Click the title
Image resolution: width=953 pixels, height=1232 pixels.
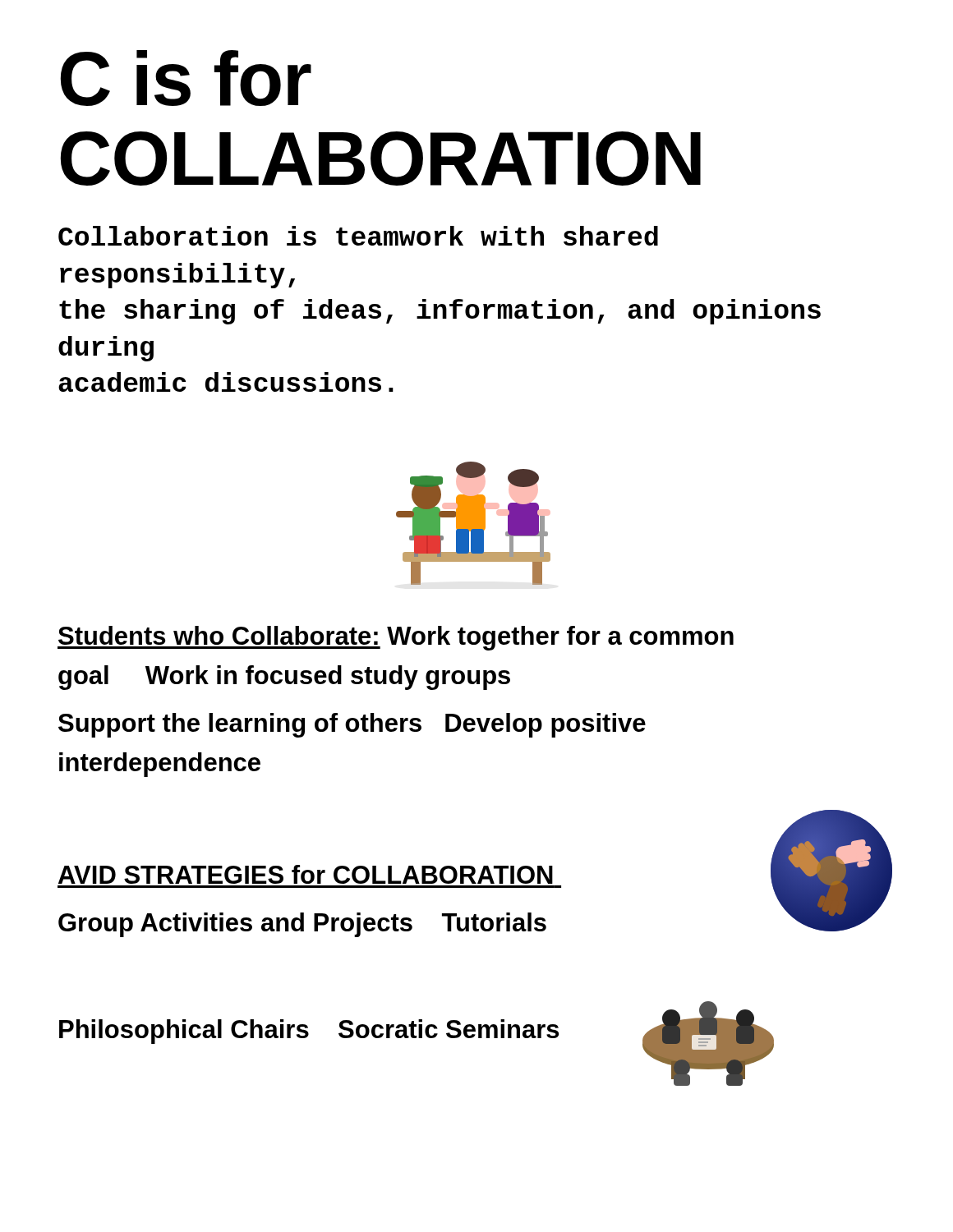[381, 119]
